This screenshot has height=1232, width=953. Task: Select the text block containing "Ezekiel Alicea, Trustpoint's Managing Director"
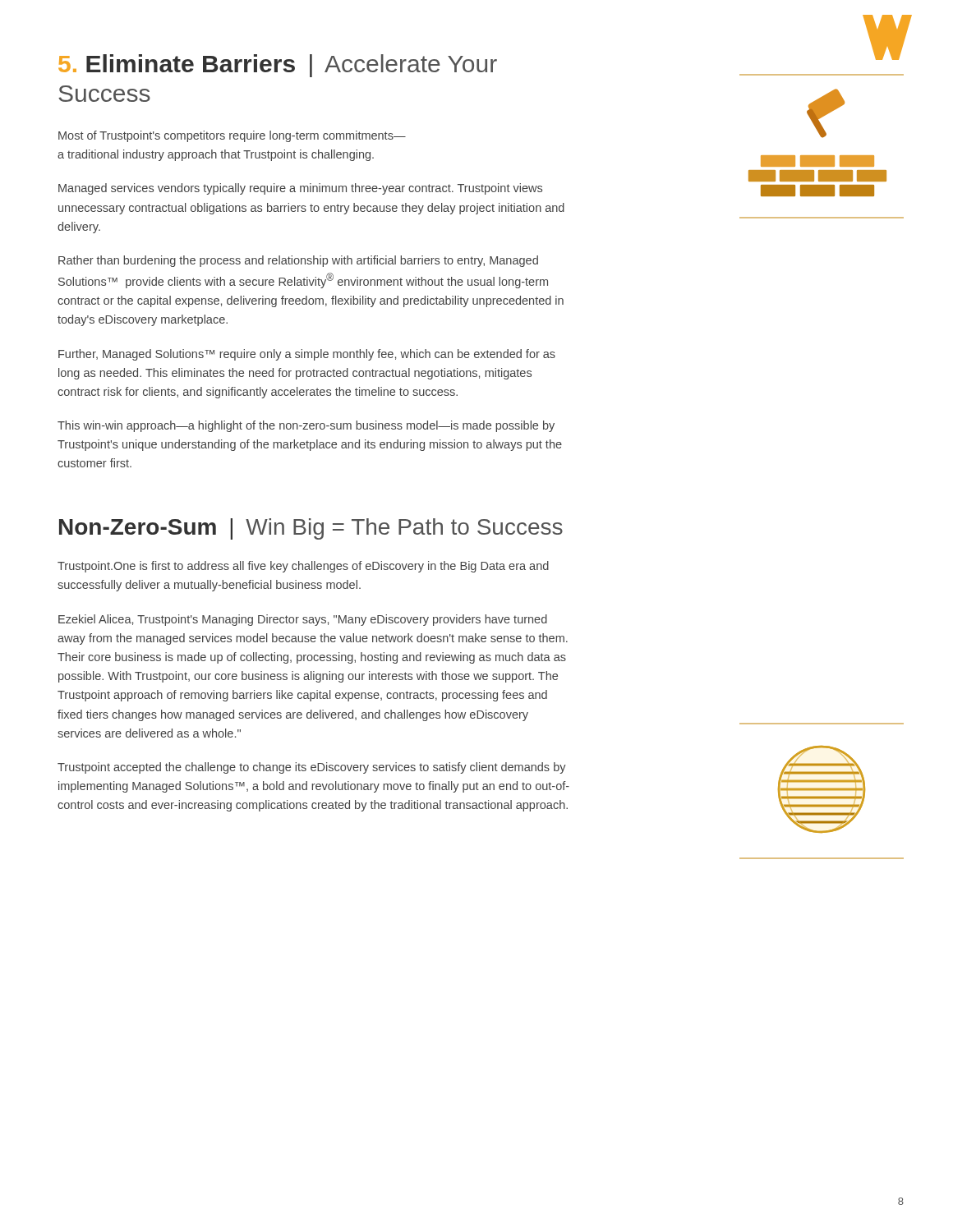coord(316,677)
